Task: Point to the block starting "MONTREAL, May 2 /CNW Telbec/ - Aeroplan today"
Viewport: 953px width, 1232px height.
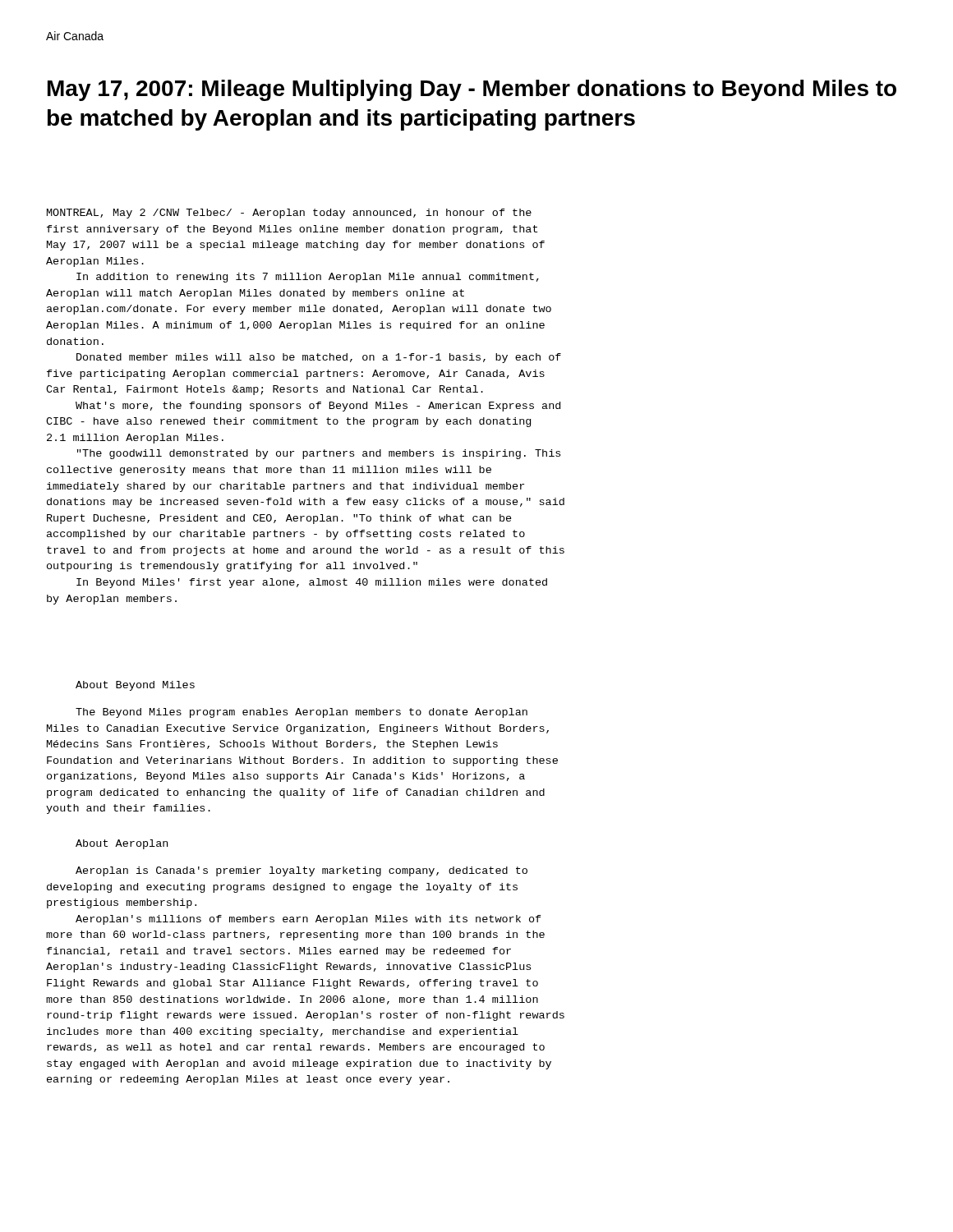Action: [476, 414]
